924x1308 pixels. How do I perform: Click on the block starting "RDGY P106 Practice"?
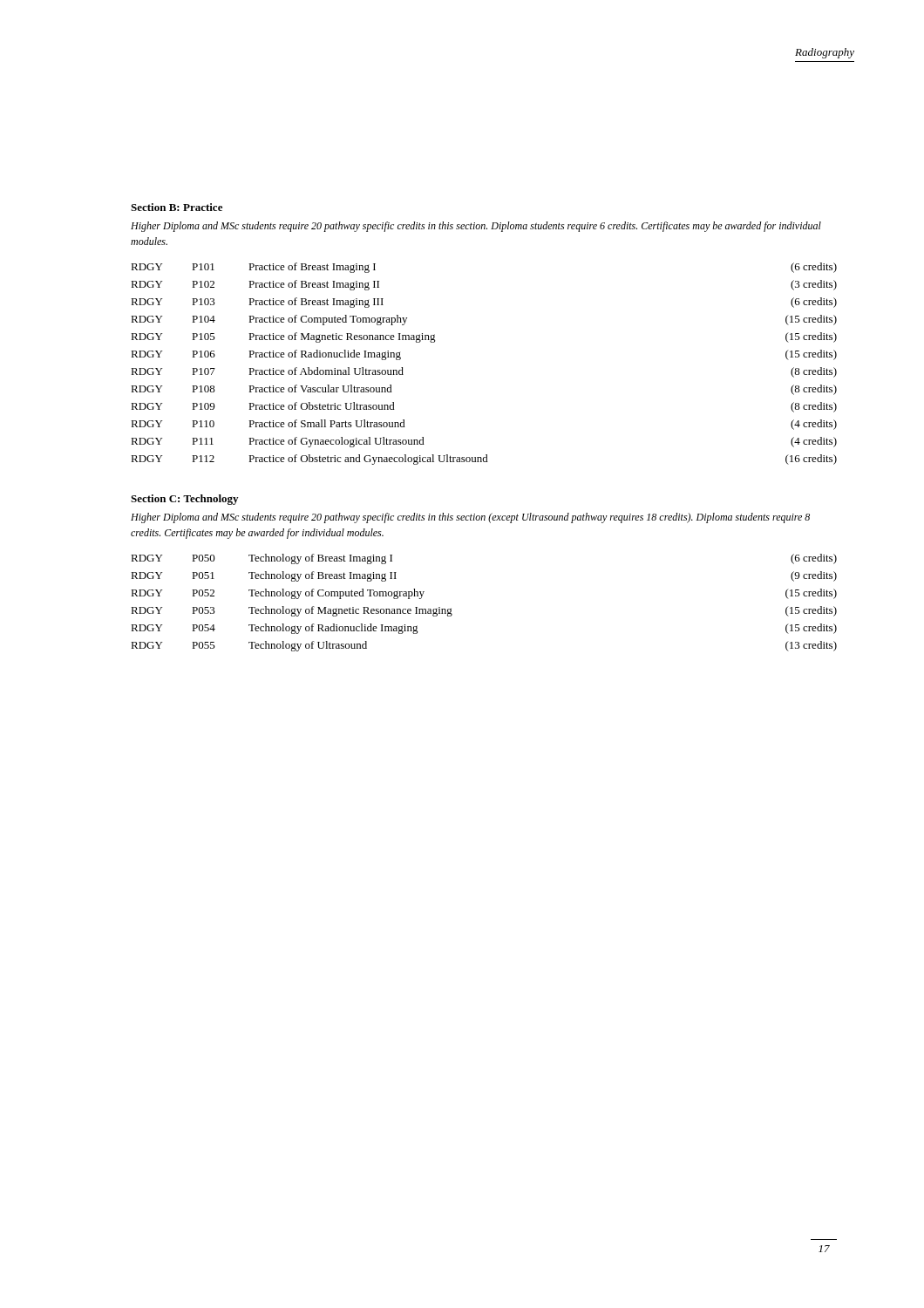[141, 354]
